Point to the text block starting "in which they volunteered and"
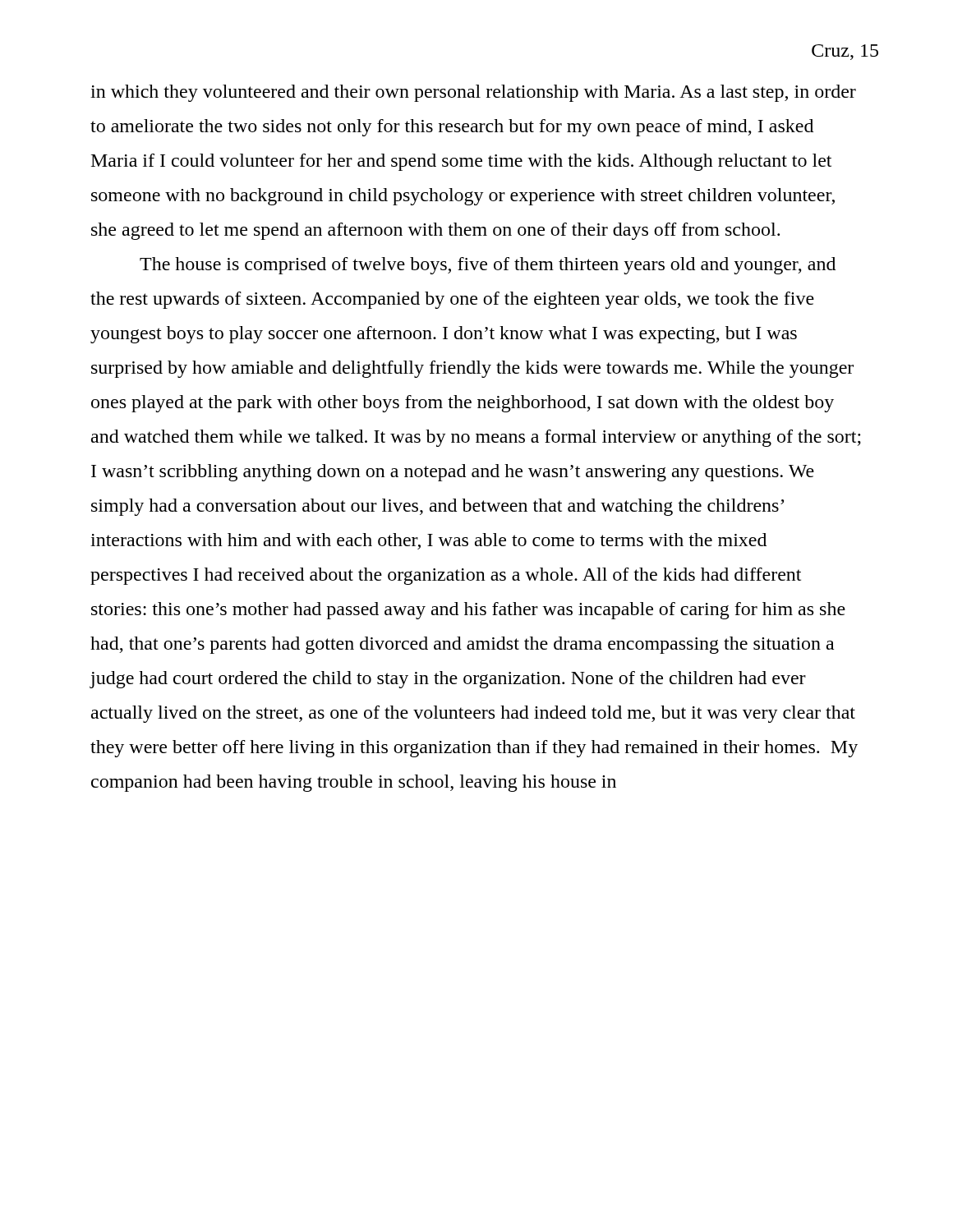953x1232 pixels. click(x=473, y=160)
